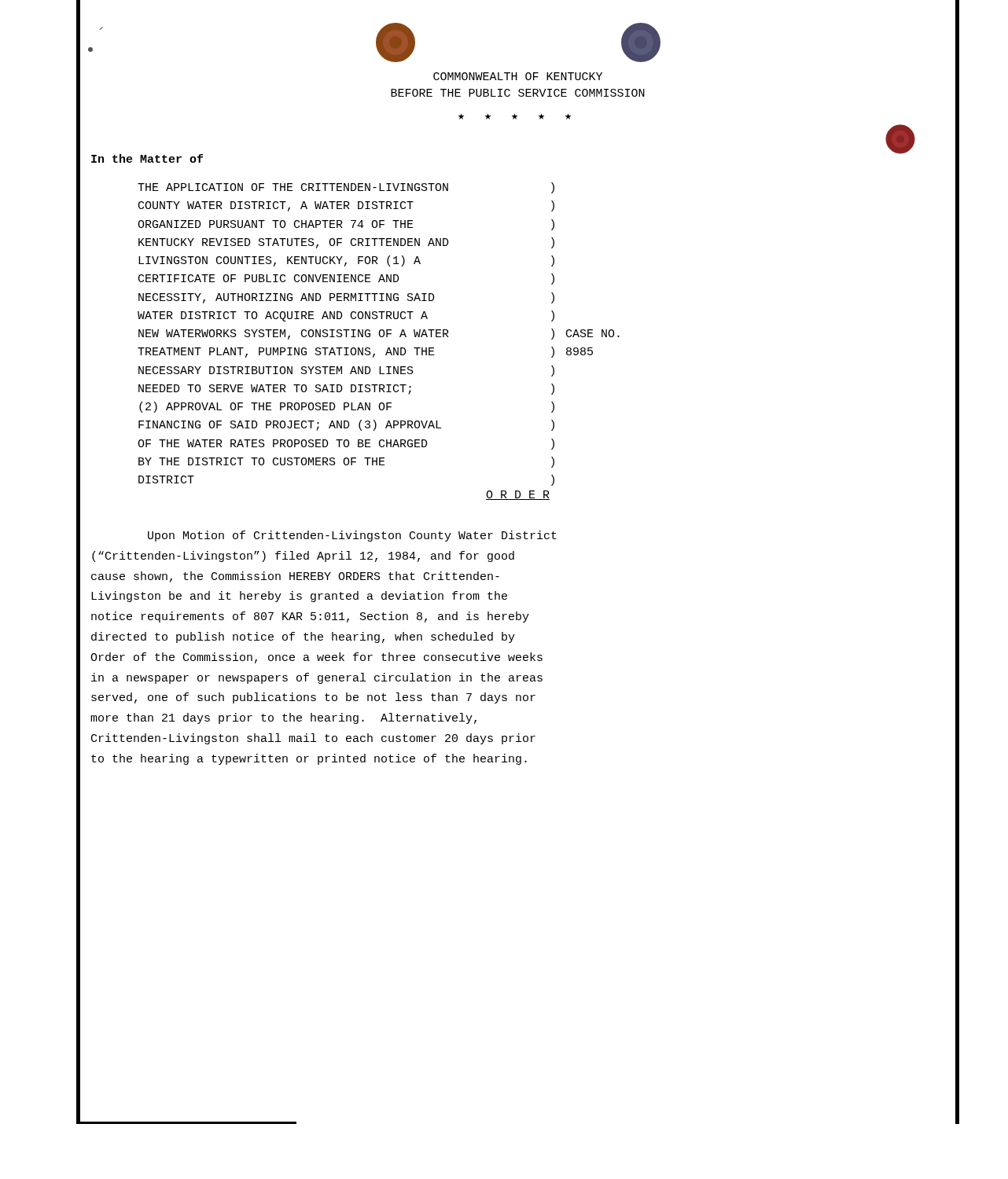Image resolution: width=1008 pixels, height=1179 pixels.
Task: Point to the text starting "In the Matter of"
Action: click(x=147, y=160)
